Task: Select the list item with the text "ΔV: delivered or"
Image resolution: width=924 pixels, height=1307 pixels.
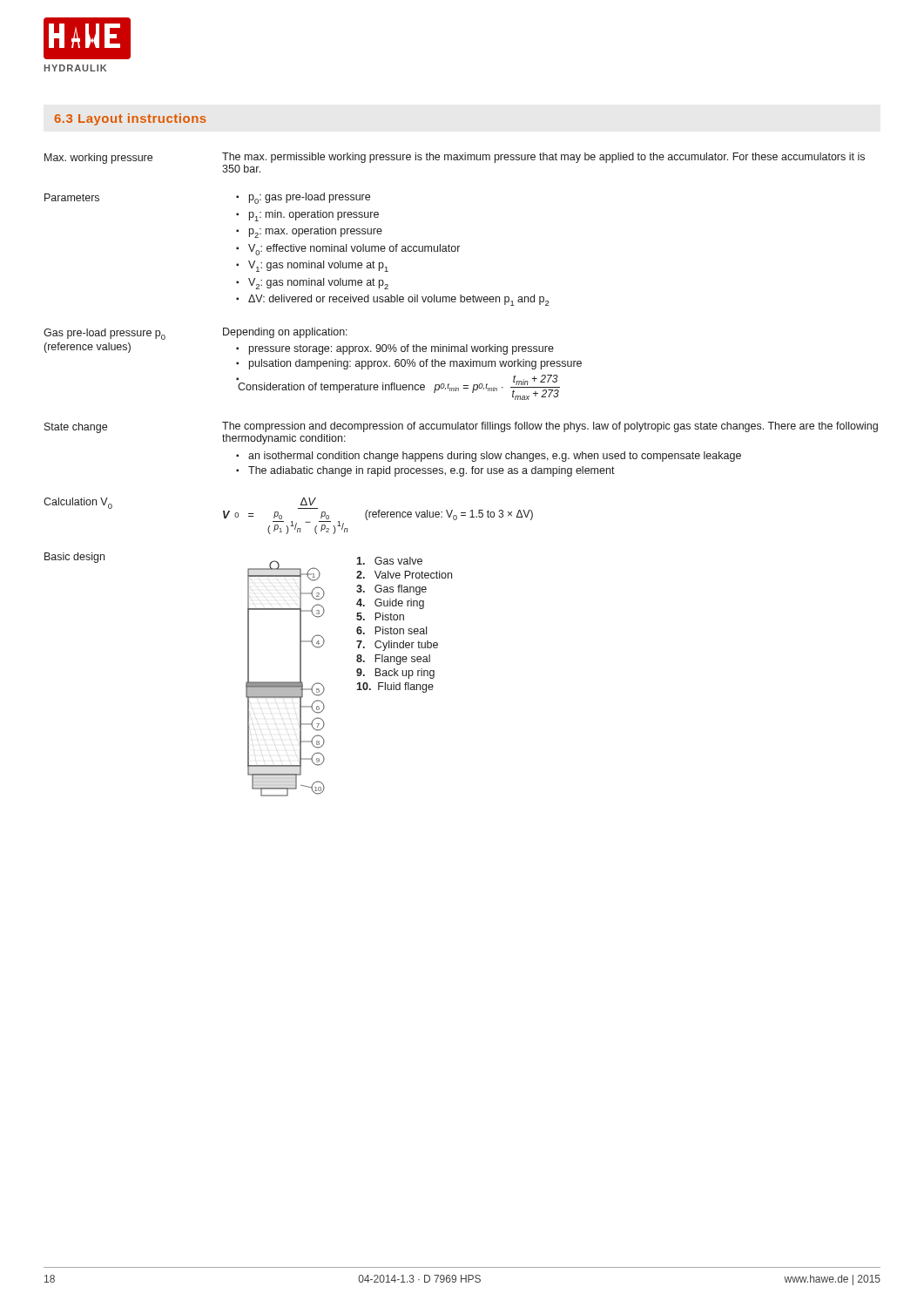Action: pyautogui.click(x=399, y=300)
